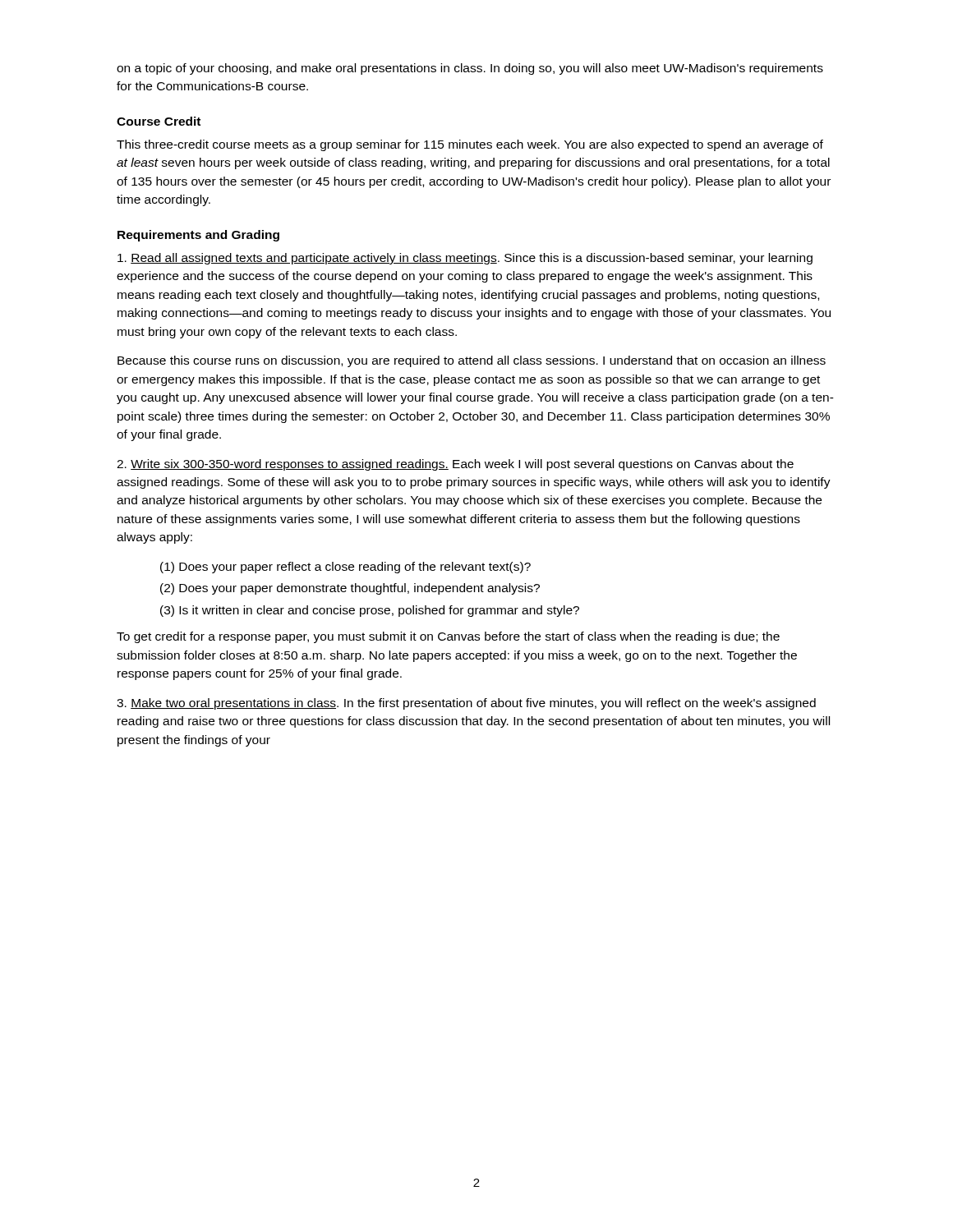953x1232 pixels.
Task: Where is the passage that starts "(3) Is it"?
Action: 370,610
